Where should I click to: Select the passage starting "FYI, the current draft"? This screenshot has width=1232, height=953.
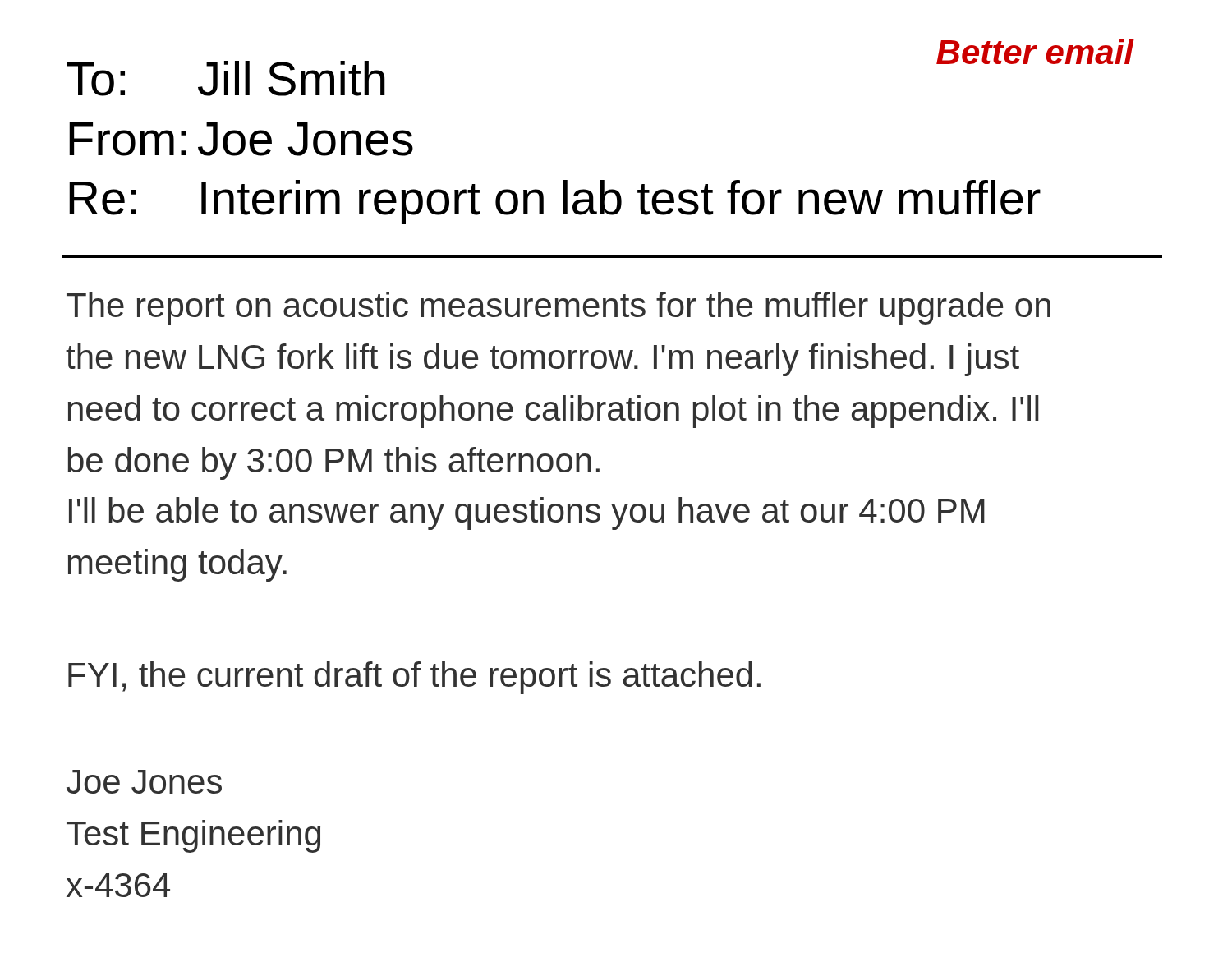415,675
